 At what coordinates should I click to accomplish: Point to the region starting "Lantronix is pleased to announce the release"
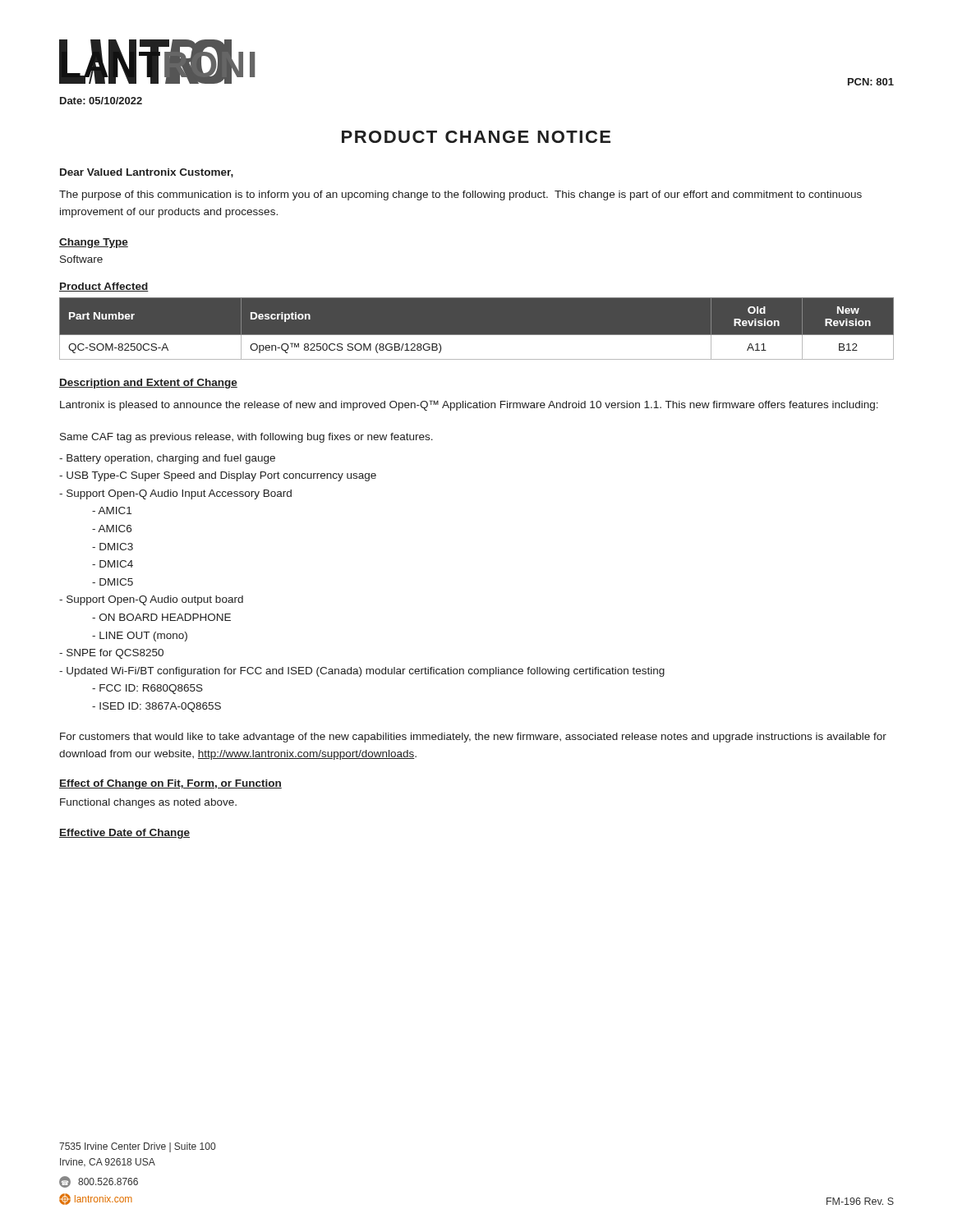tap(469, 404)
